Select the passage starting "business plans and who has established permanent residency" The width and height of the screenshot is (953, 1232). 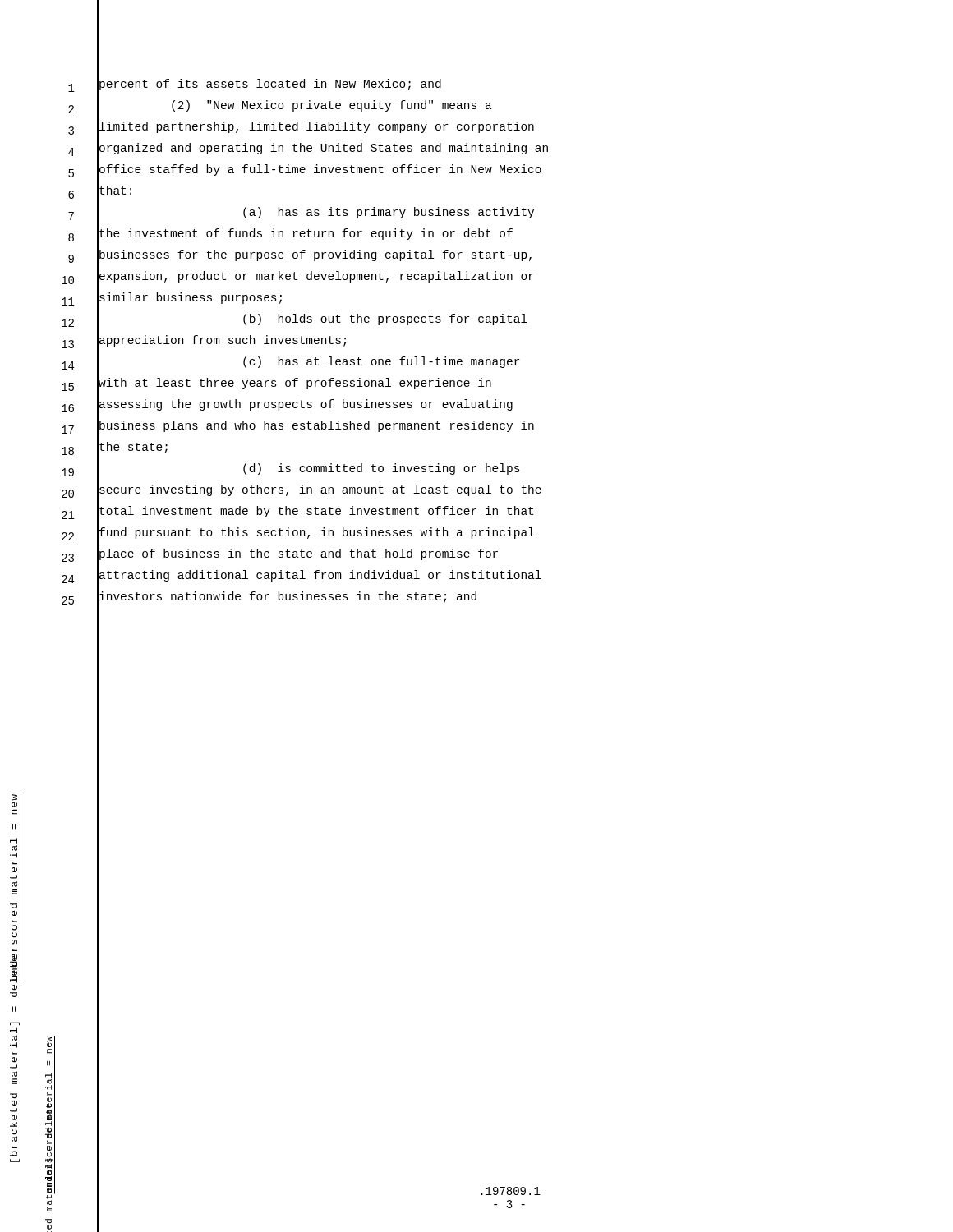click(317, 426)
